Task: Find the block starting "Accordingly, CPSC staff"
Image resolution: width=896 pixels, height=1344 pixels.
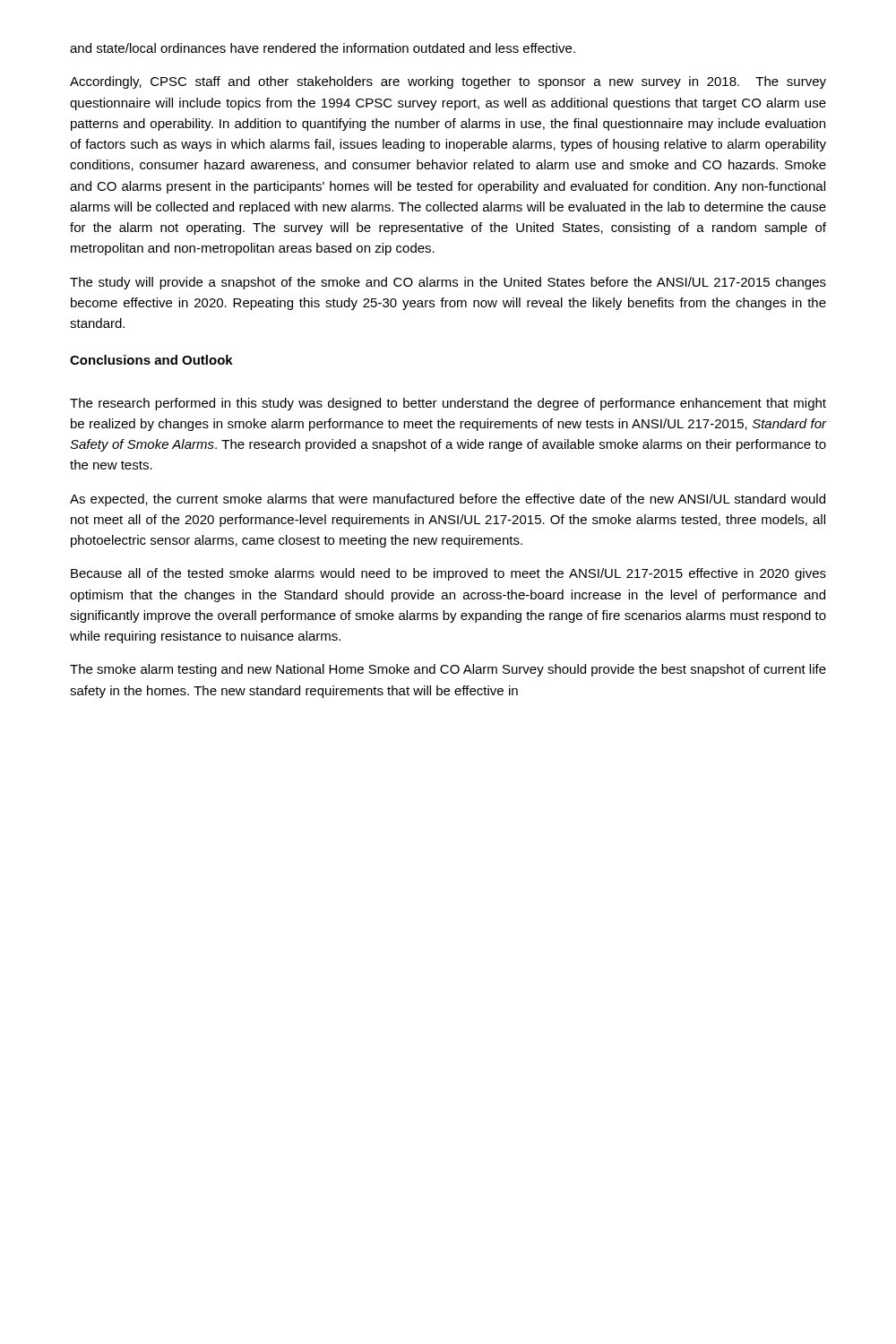Action: pyautogui.click(x=448, y=165)
